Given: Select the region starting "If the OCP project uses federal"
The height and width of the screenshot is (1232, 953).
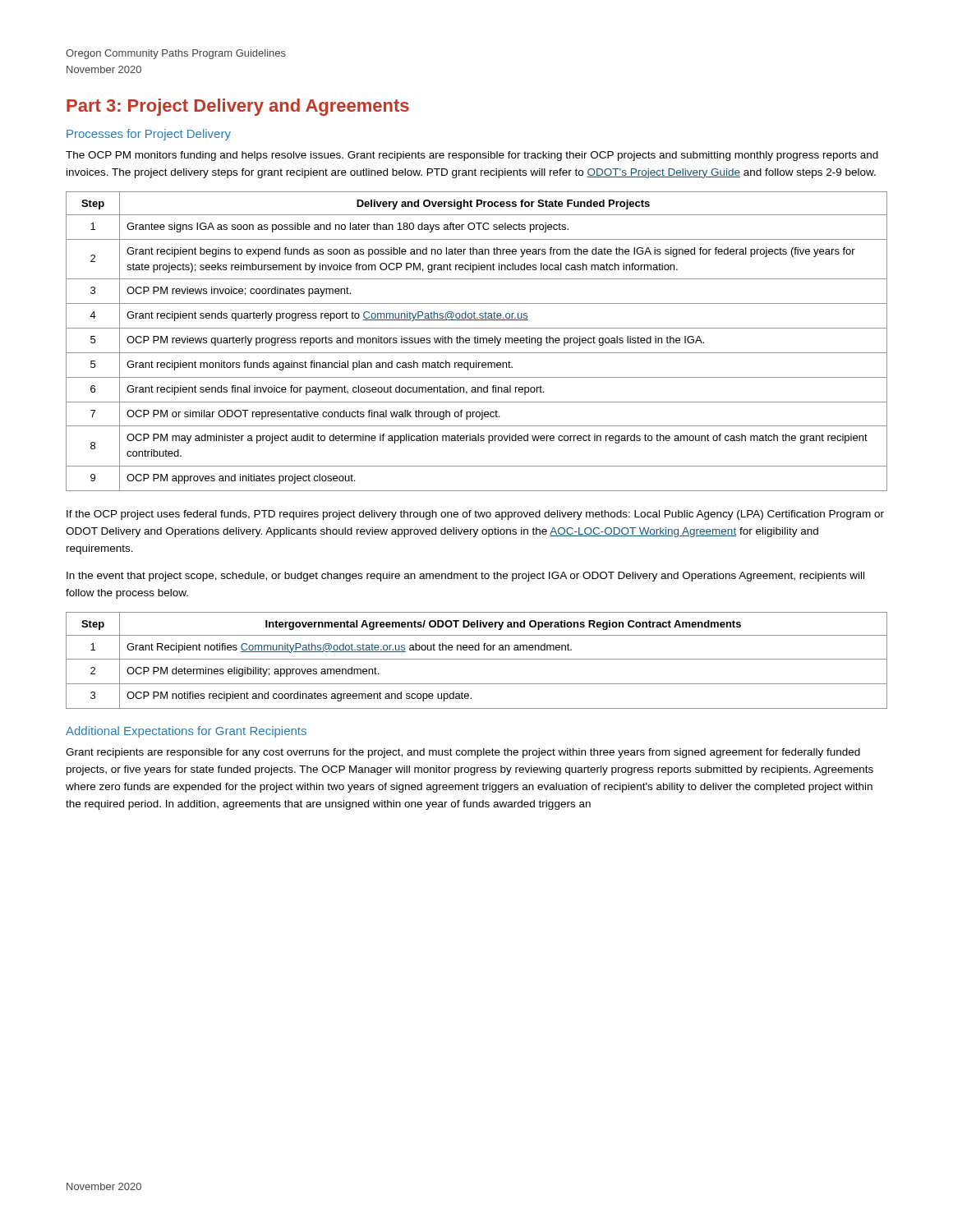Looking at the screenshot, I should [475, 531].
